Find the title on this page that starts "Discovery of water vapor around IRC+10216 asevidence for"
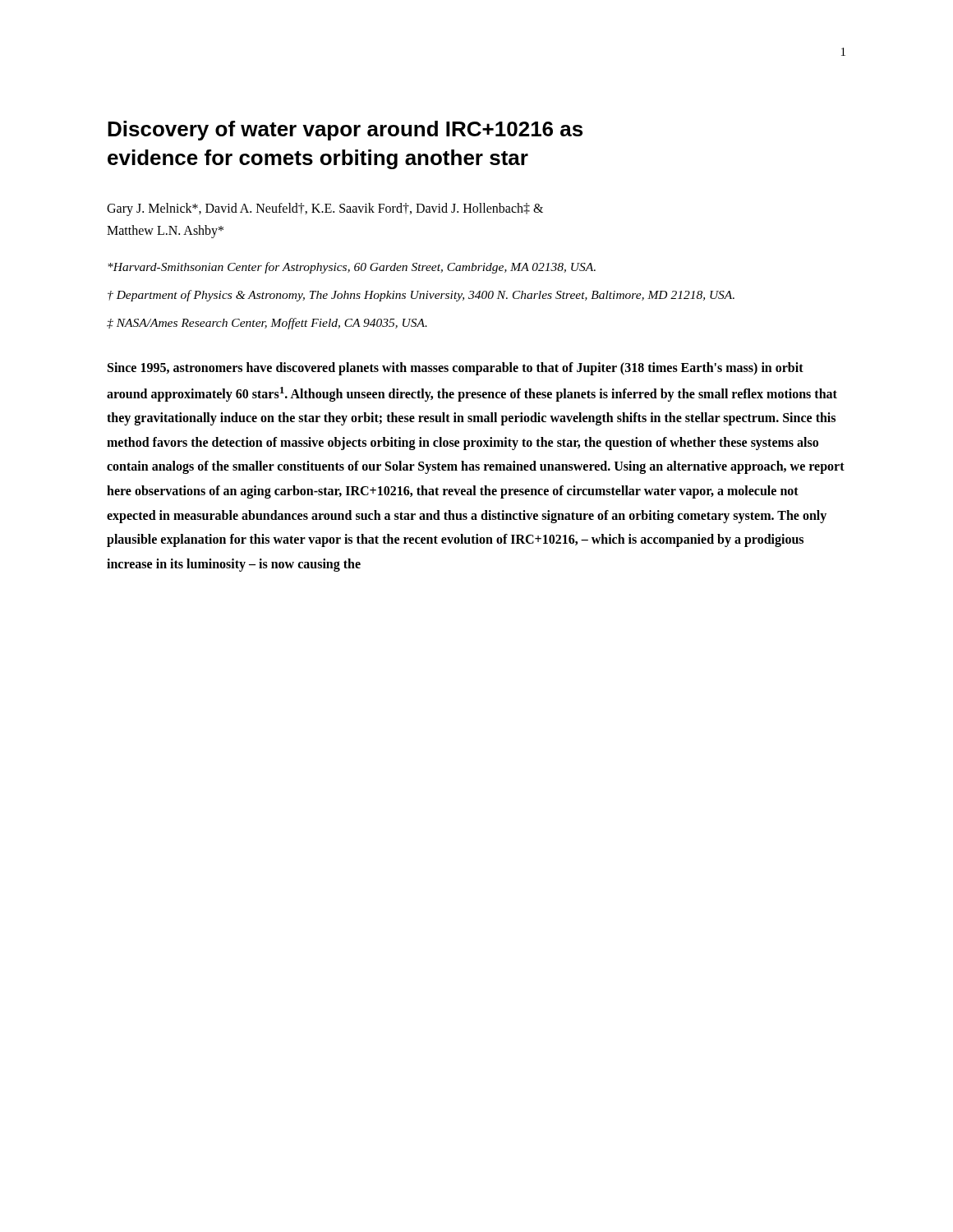Screen dimensions: 1232x953 345,143
